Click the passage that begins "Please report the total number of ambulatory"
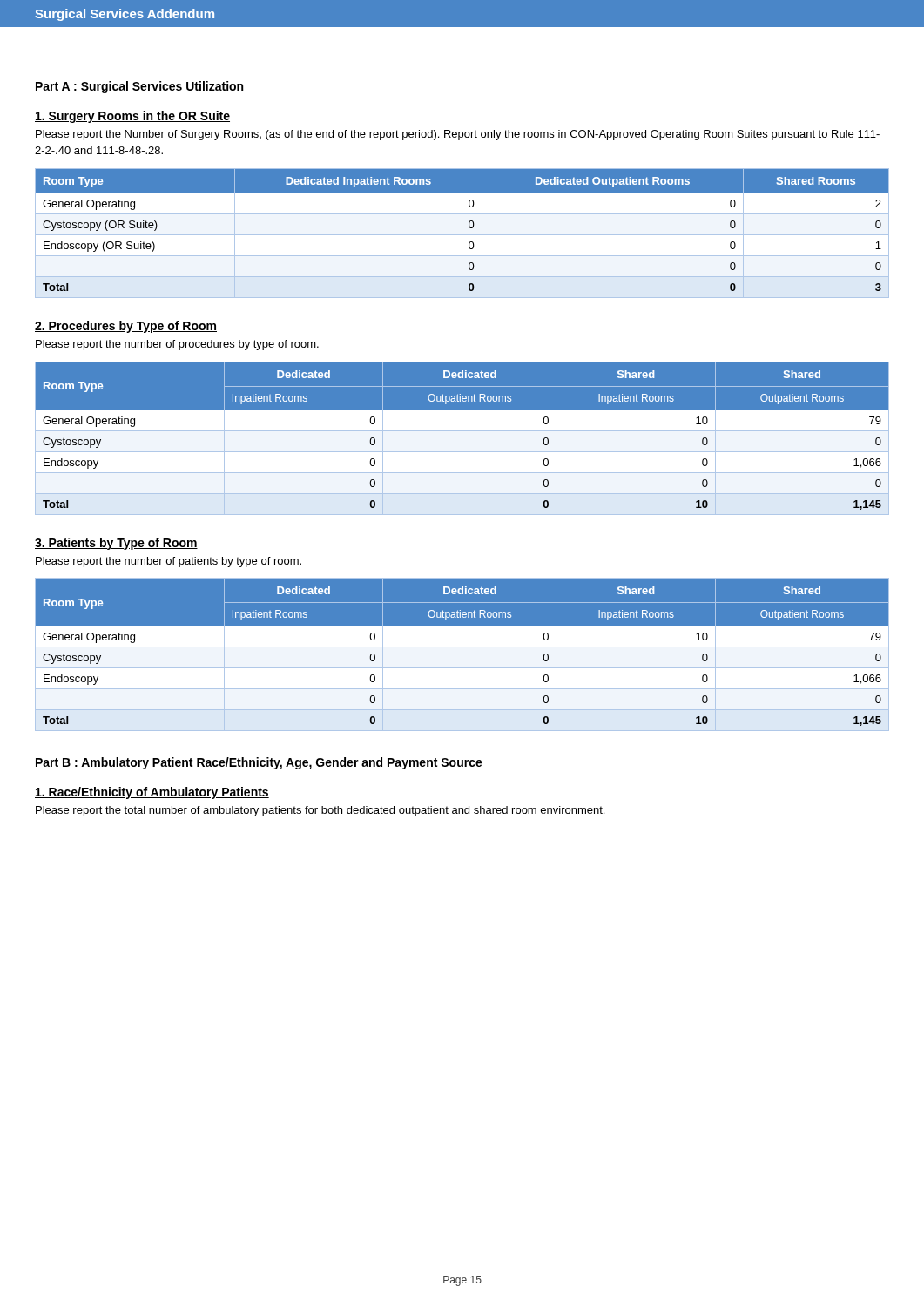 [320, 810]
